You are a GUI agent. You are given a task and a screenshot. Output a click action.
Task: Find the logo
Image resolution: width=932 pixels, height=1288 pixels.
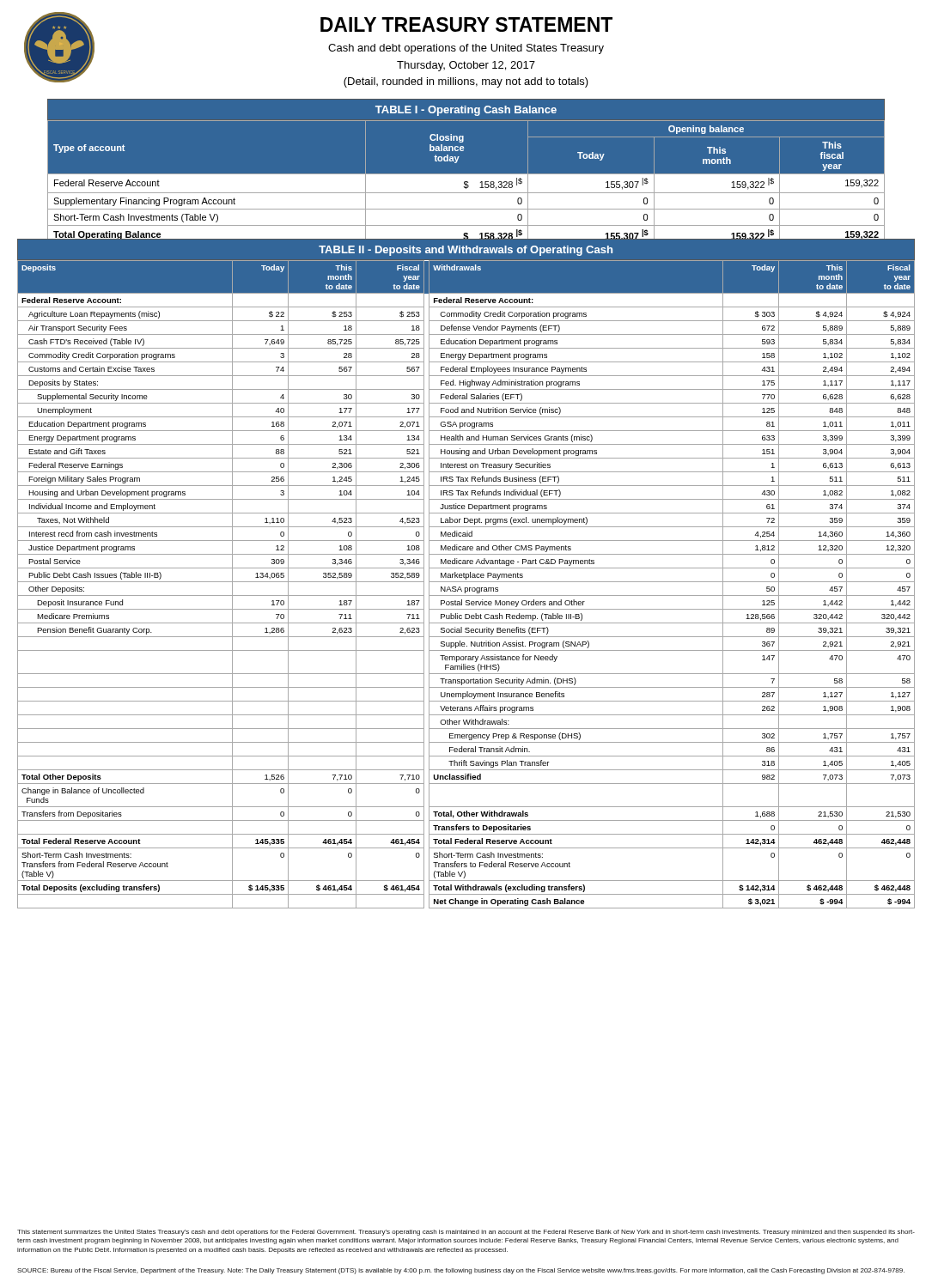click(59, 48)
